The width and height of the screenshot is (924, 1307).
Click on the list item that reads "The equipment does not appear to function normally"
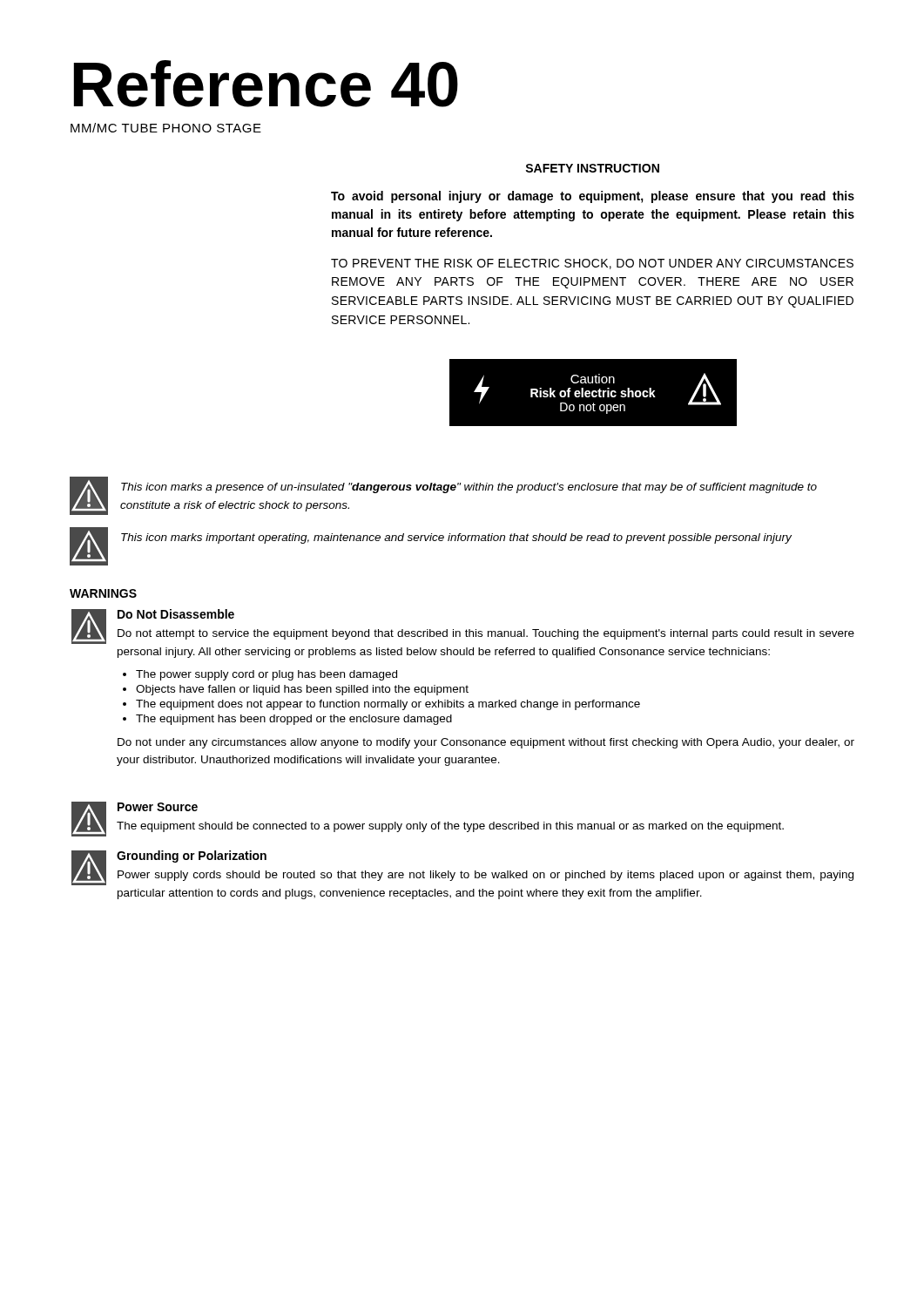[486, 704]
